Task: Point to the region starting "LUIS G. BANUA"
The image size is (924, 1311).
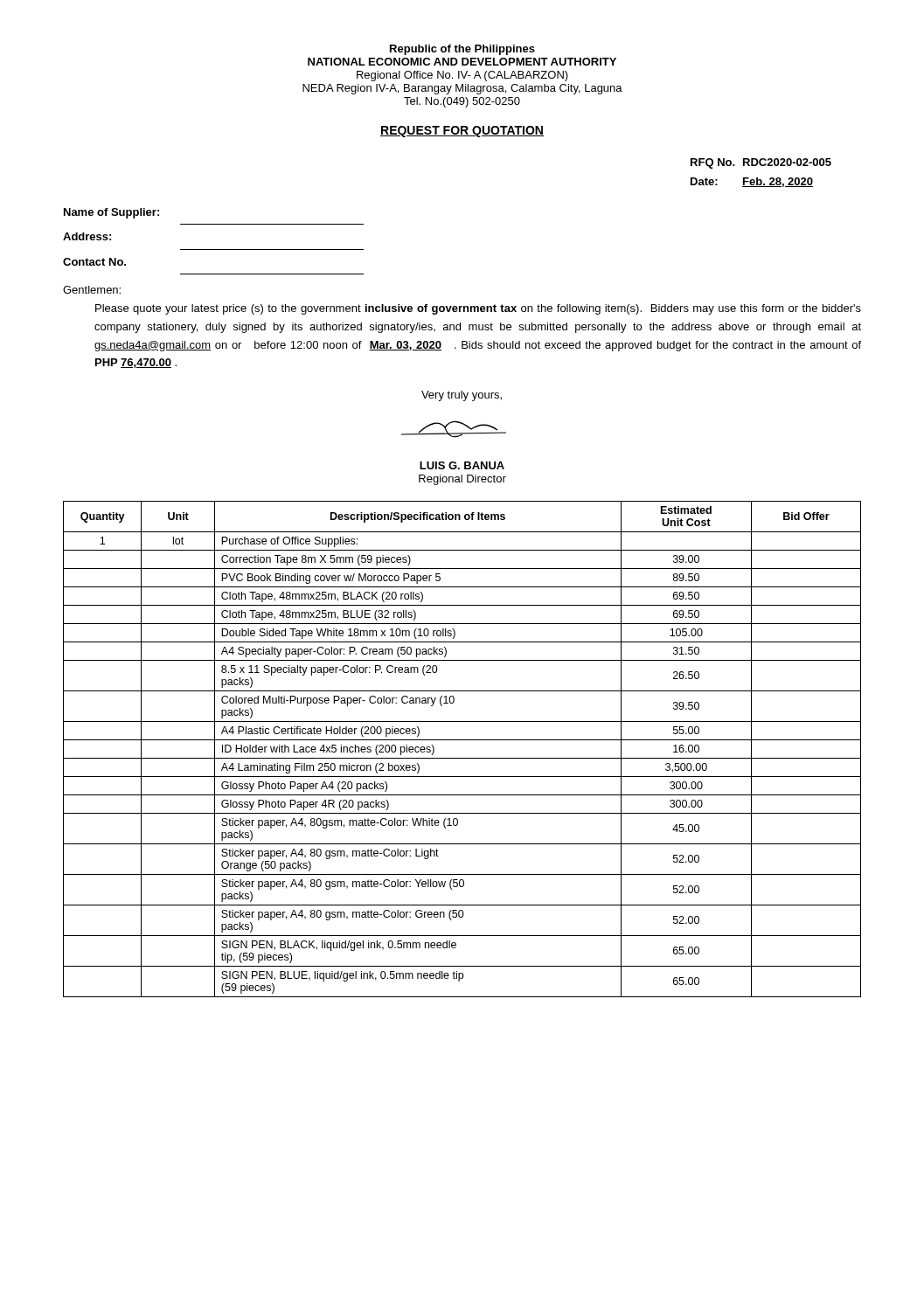Action: pos(462,466)
